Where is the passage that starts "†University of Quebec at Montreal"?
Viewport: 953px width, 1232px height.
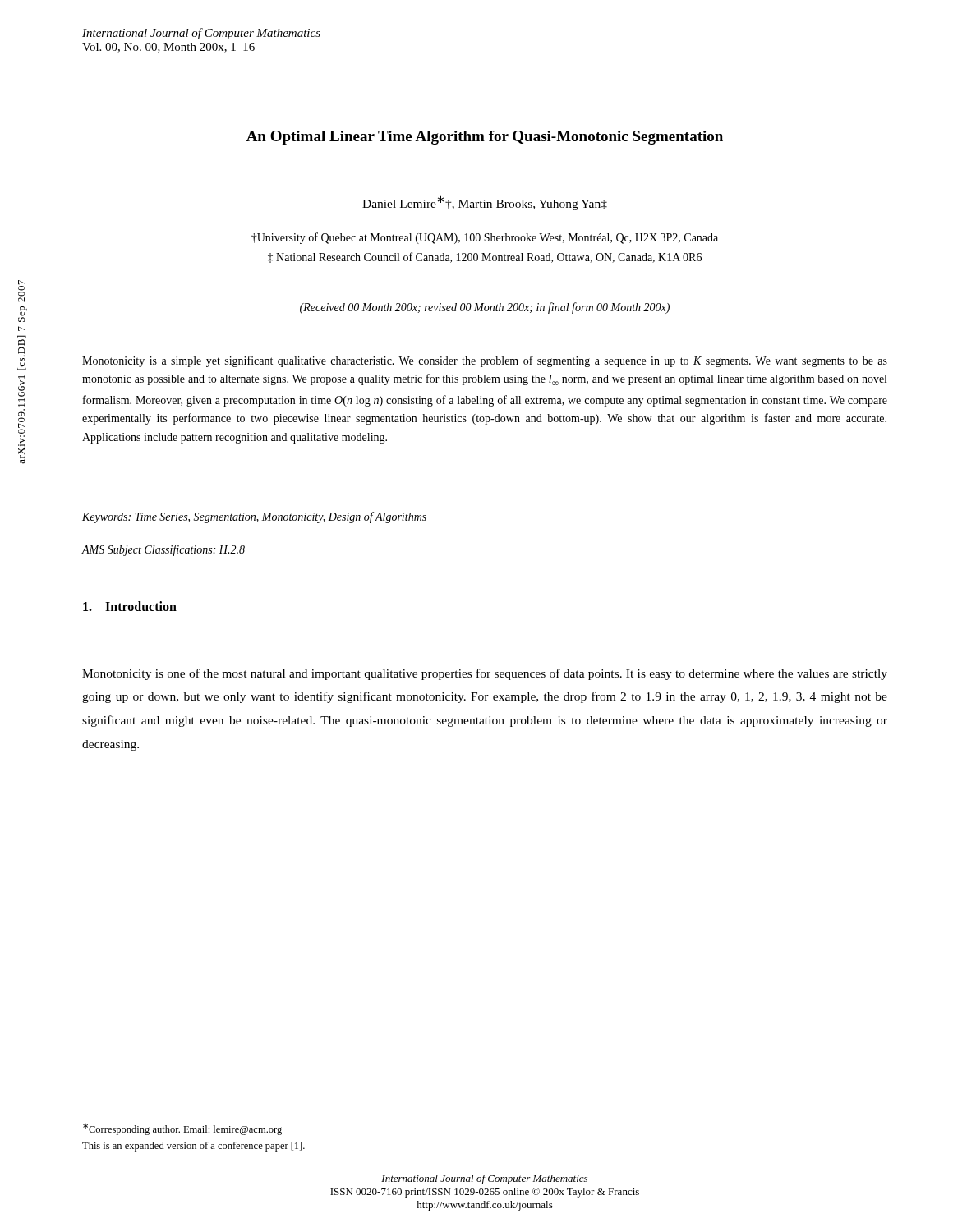(x=485, y=248)
